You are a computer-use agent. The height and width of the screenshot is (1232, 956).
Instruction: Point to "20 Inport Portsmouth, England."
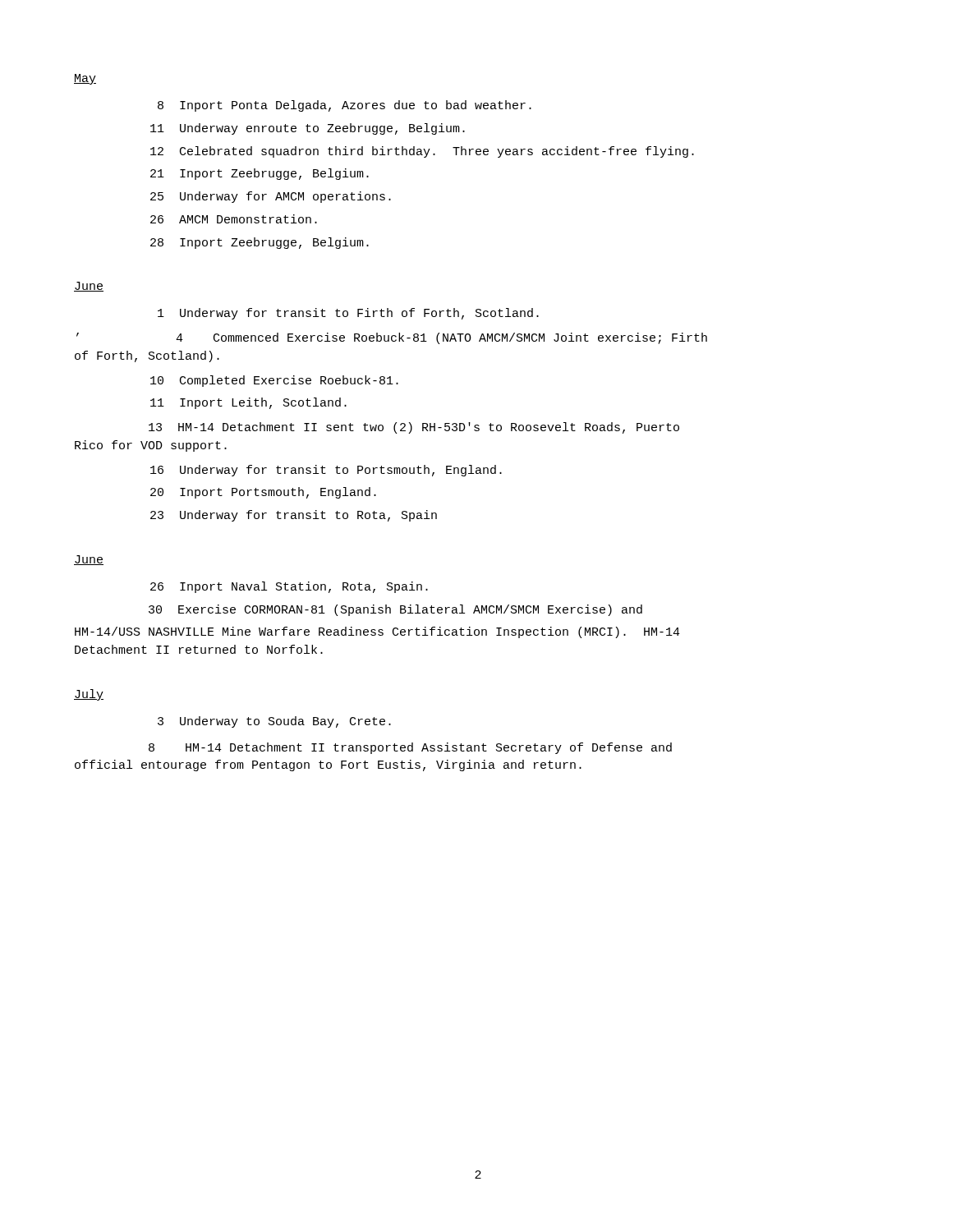pyautogui.click(x=226, y=494)
